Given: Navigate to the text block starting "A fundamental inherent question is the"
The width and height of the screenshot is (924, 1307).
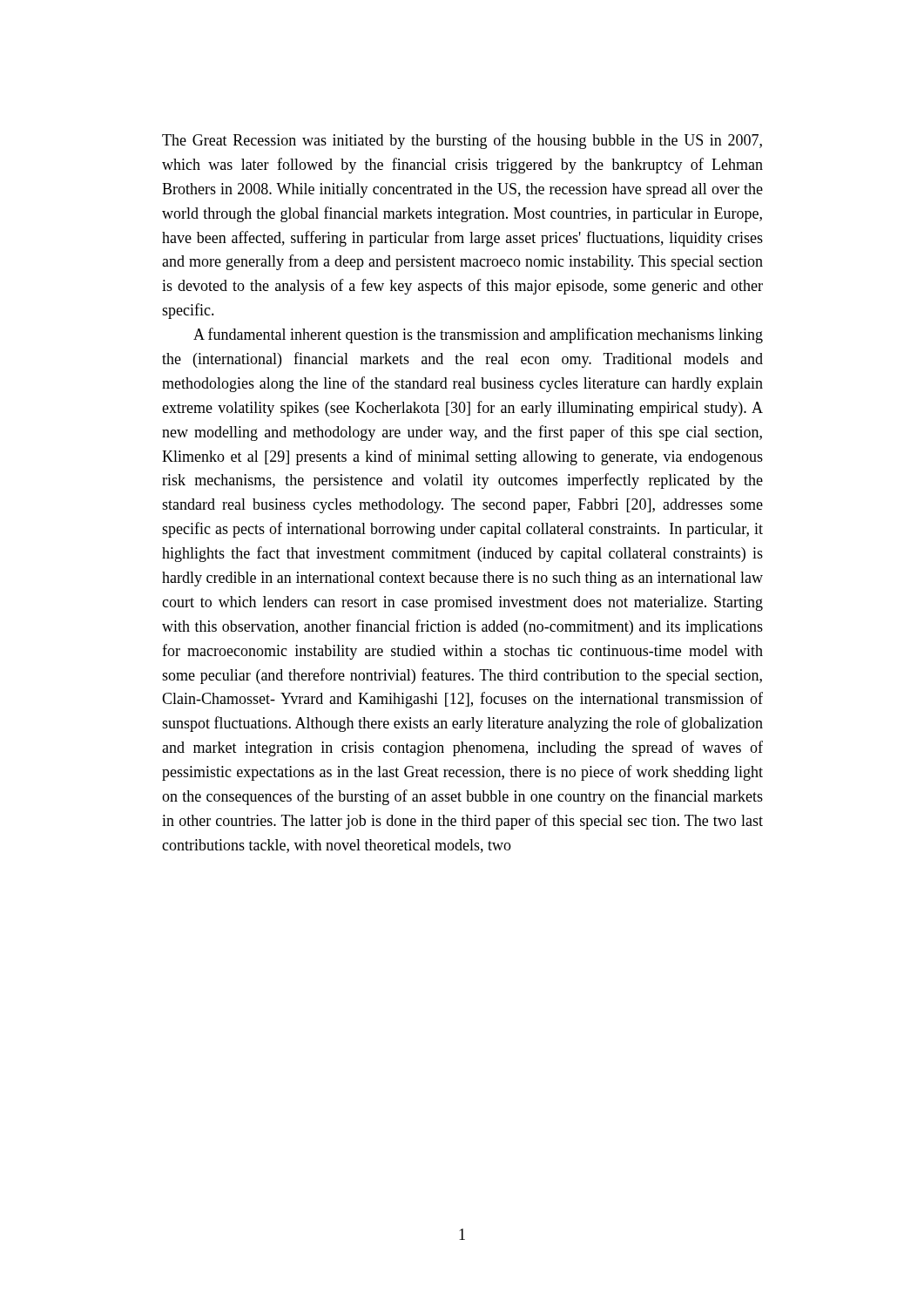Looking at the screenshot, I should click(462, 591).
